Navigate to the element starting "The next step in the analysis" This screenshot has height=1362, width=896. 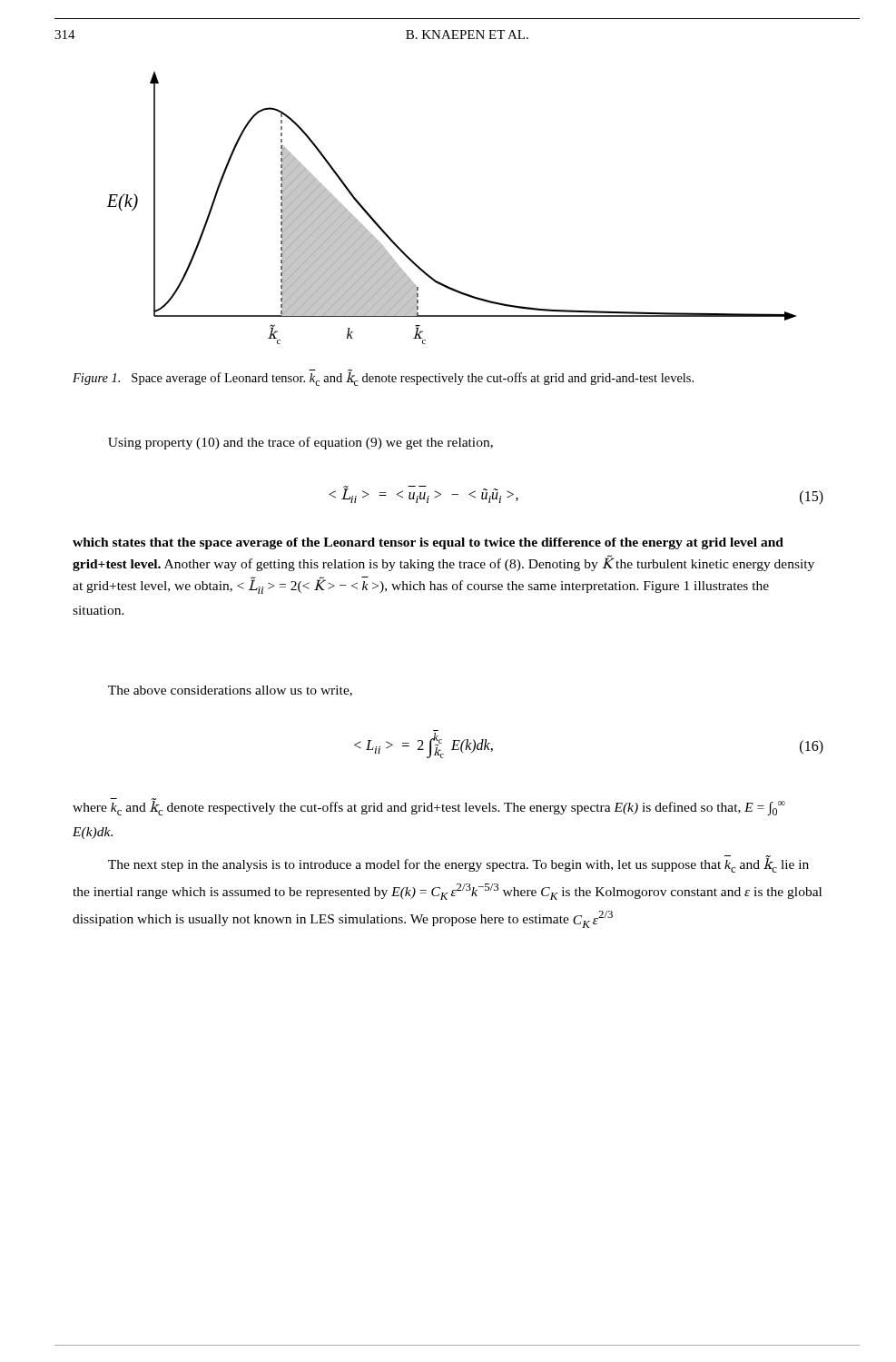[448, 893]
